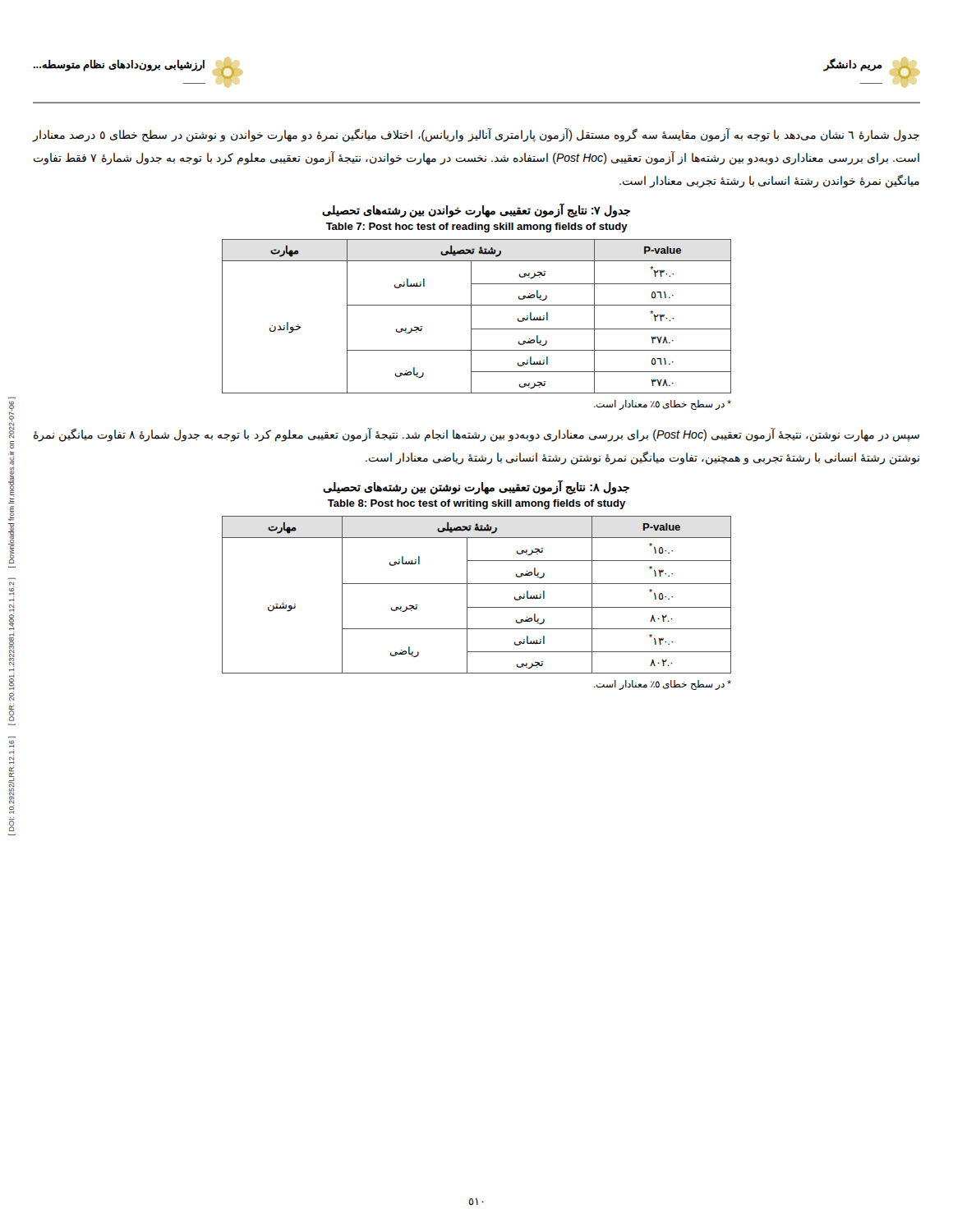Navigate to the element starting "جدول ۸: نتایج آزمون"
The width and height of the screenshot is (953, 1232).
coord(476,487)
